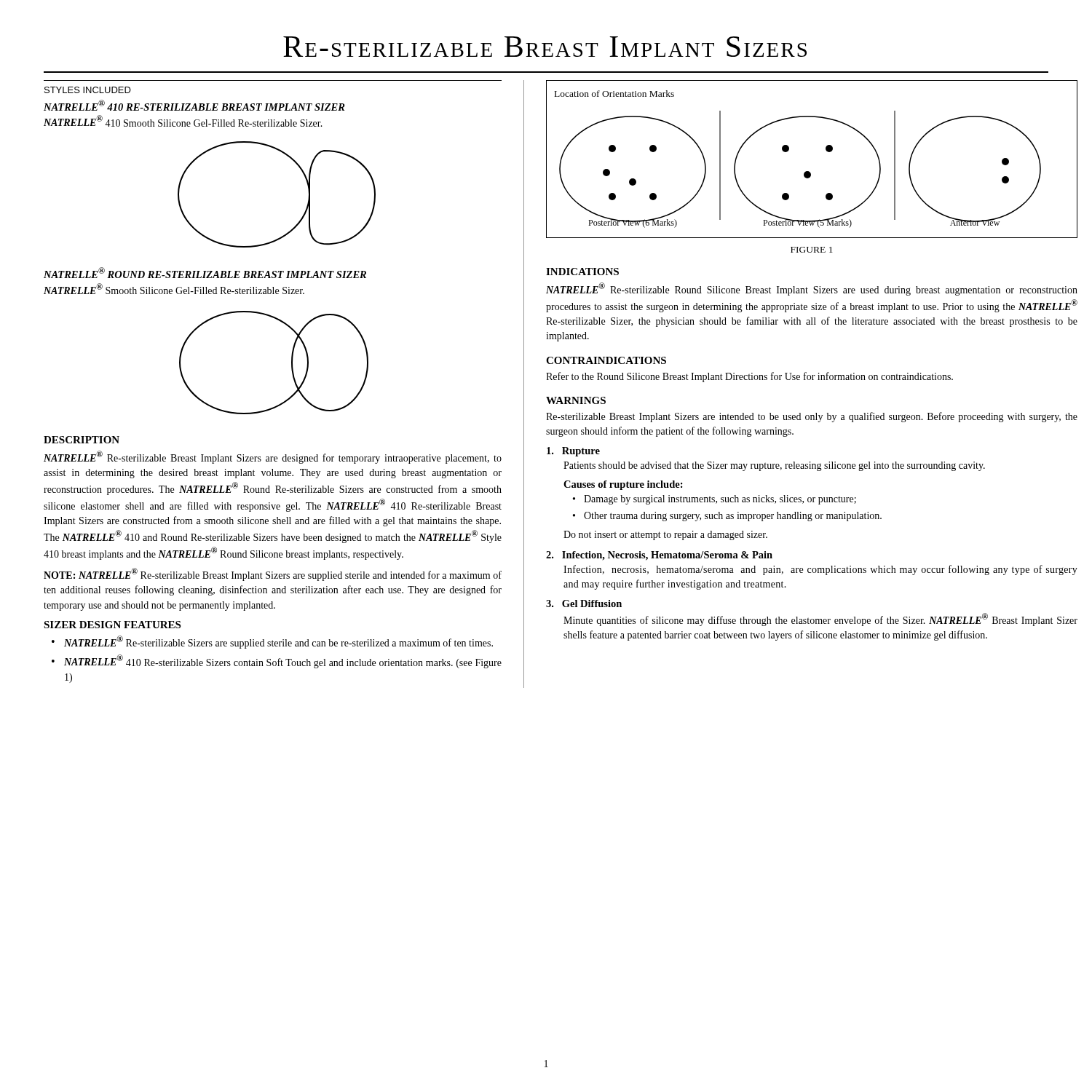Select the text block starting "1. Rupture"
This screenshot has height=1092, width=1092.
point(573,451)
